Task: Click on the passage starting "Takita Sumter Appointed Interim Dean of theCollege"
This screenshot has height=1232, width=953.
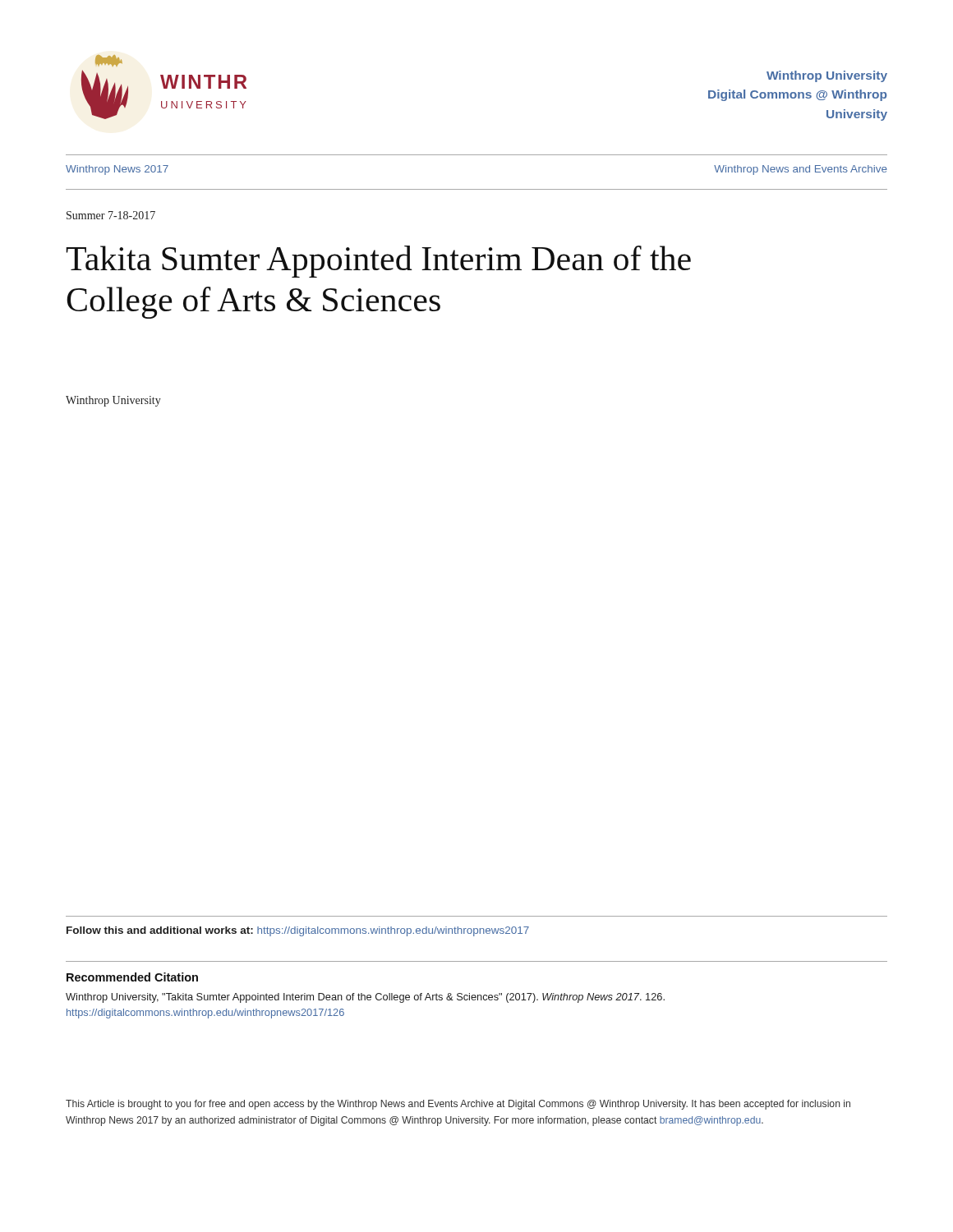Action: (379, 279)
